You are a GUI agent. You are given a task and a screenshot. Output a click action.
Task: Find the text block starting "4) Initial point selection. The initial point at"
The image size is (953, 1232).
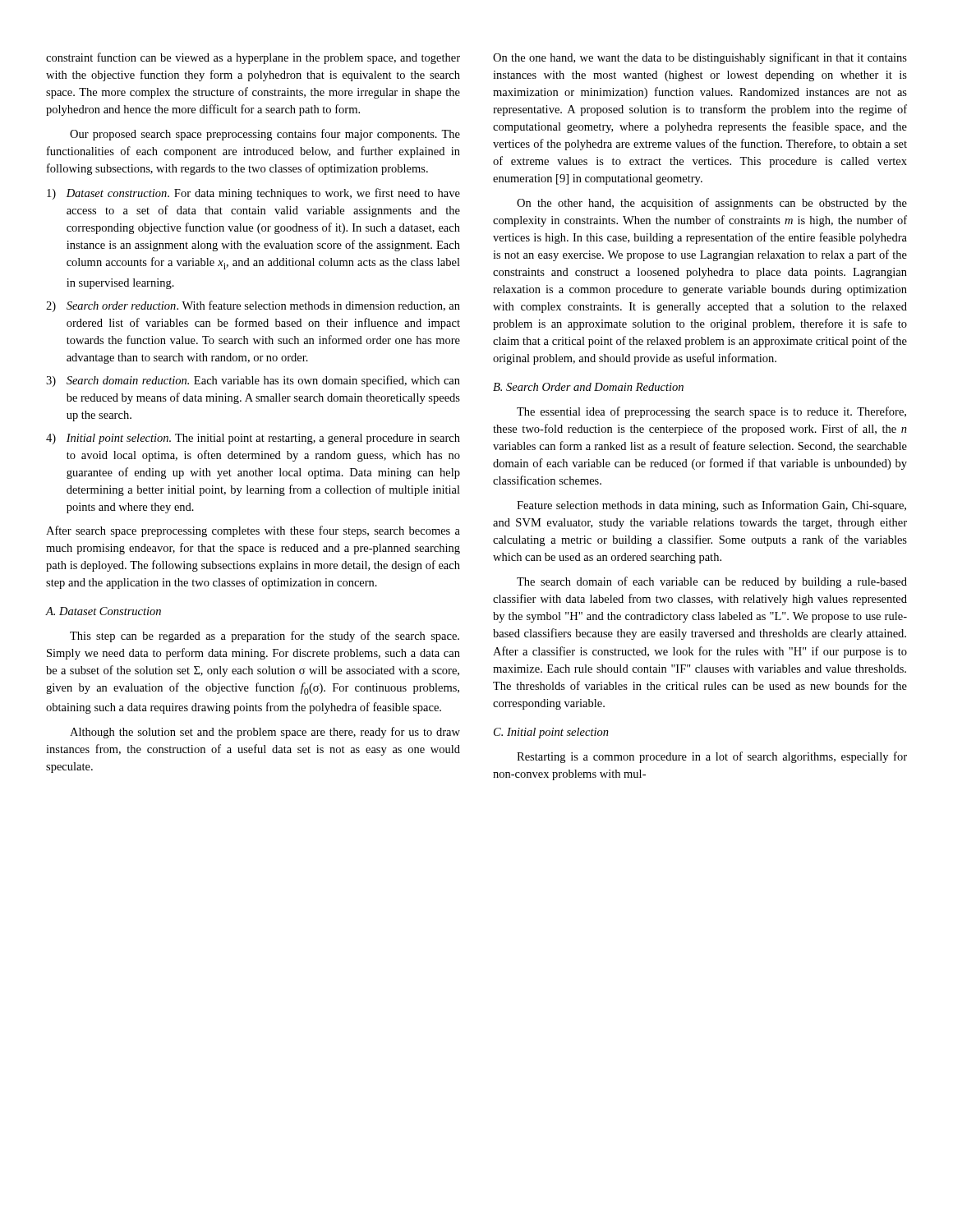coord(253,472)
